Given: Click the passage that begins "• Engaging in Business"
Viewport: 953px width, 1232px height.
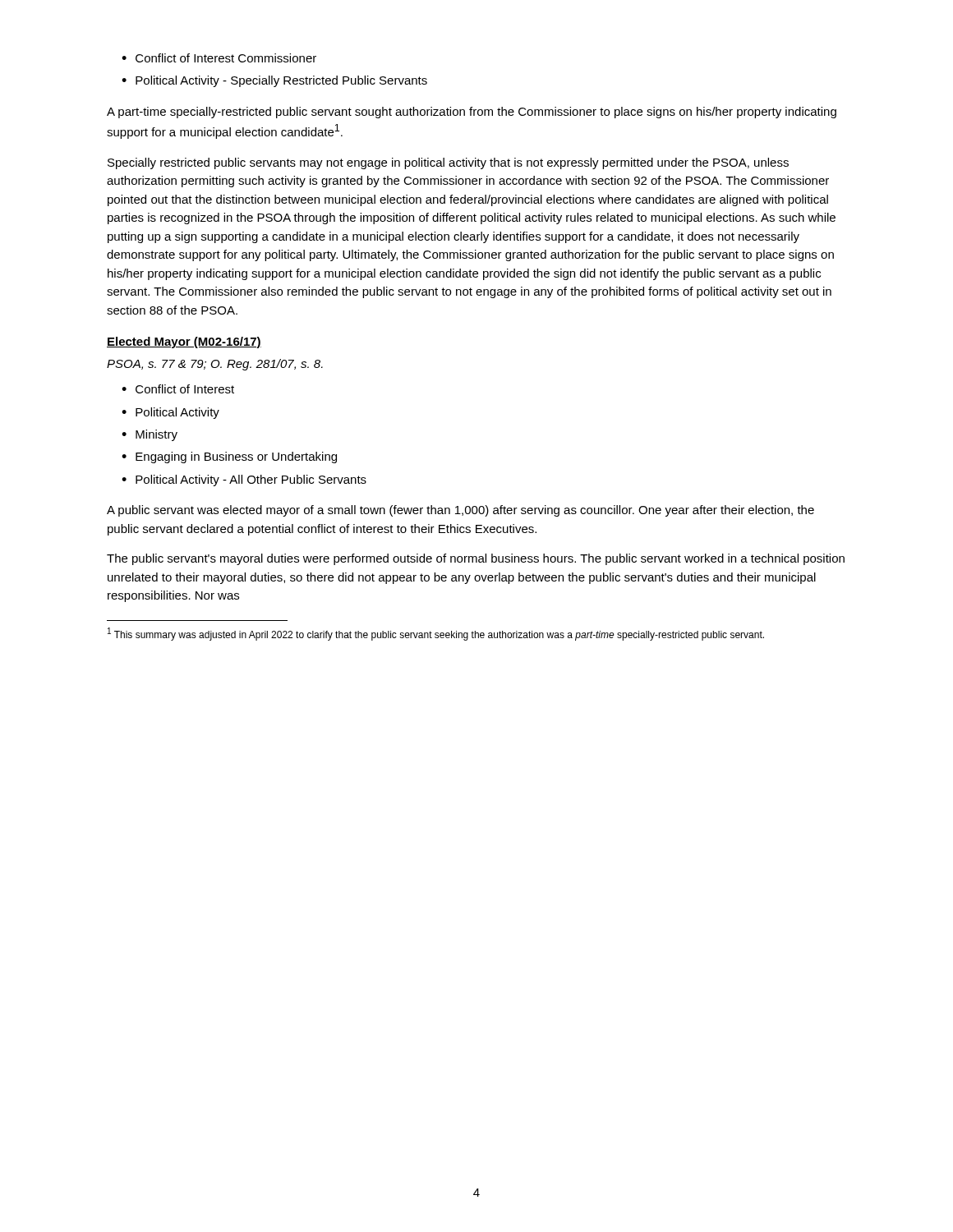Looking at the screenshot, I should point(230,458).
